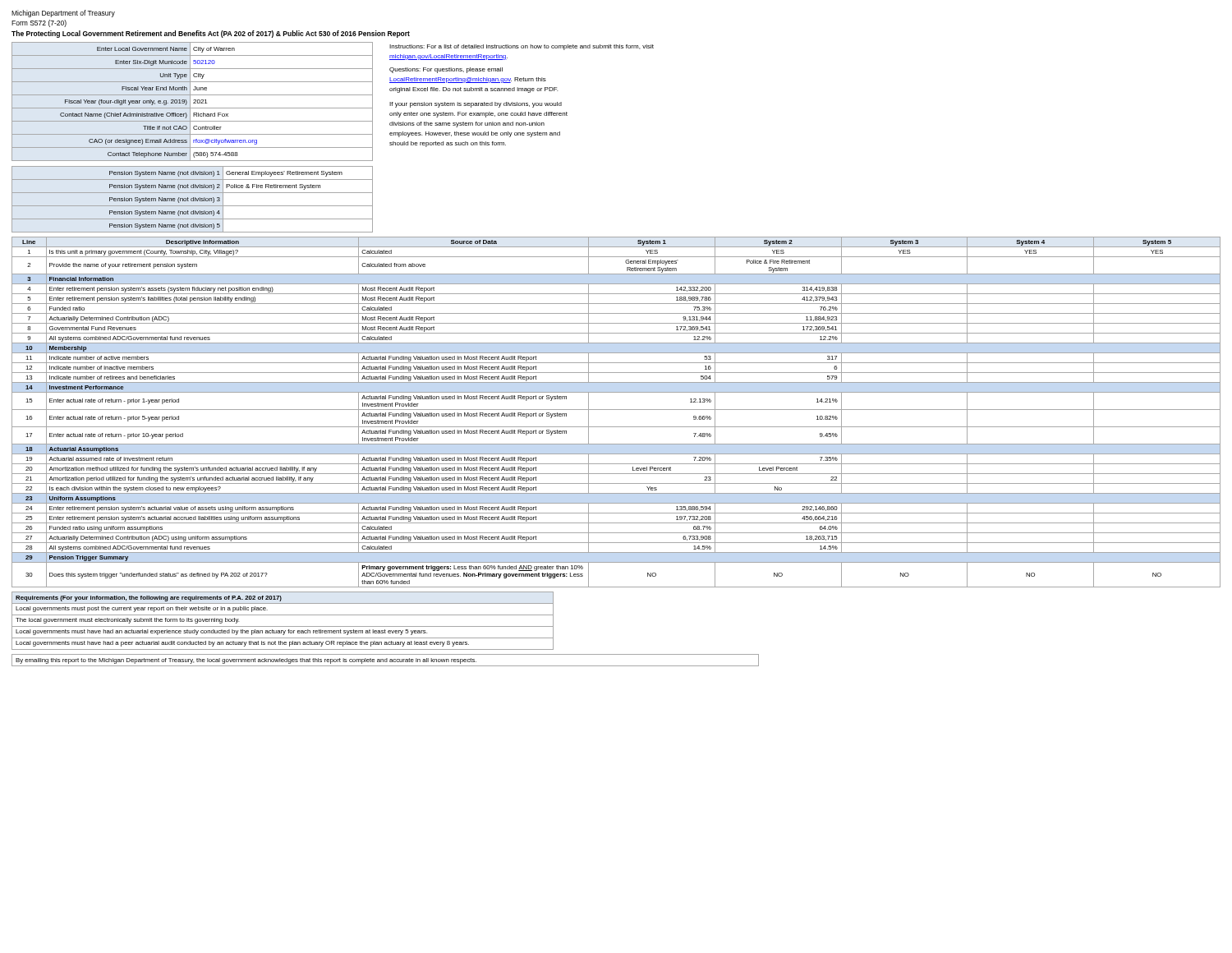The image size is (1232, 953).
Task: Select the table that reads "Local governments must have had"
Action: 616,620
